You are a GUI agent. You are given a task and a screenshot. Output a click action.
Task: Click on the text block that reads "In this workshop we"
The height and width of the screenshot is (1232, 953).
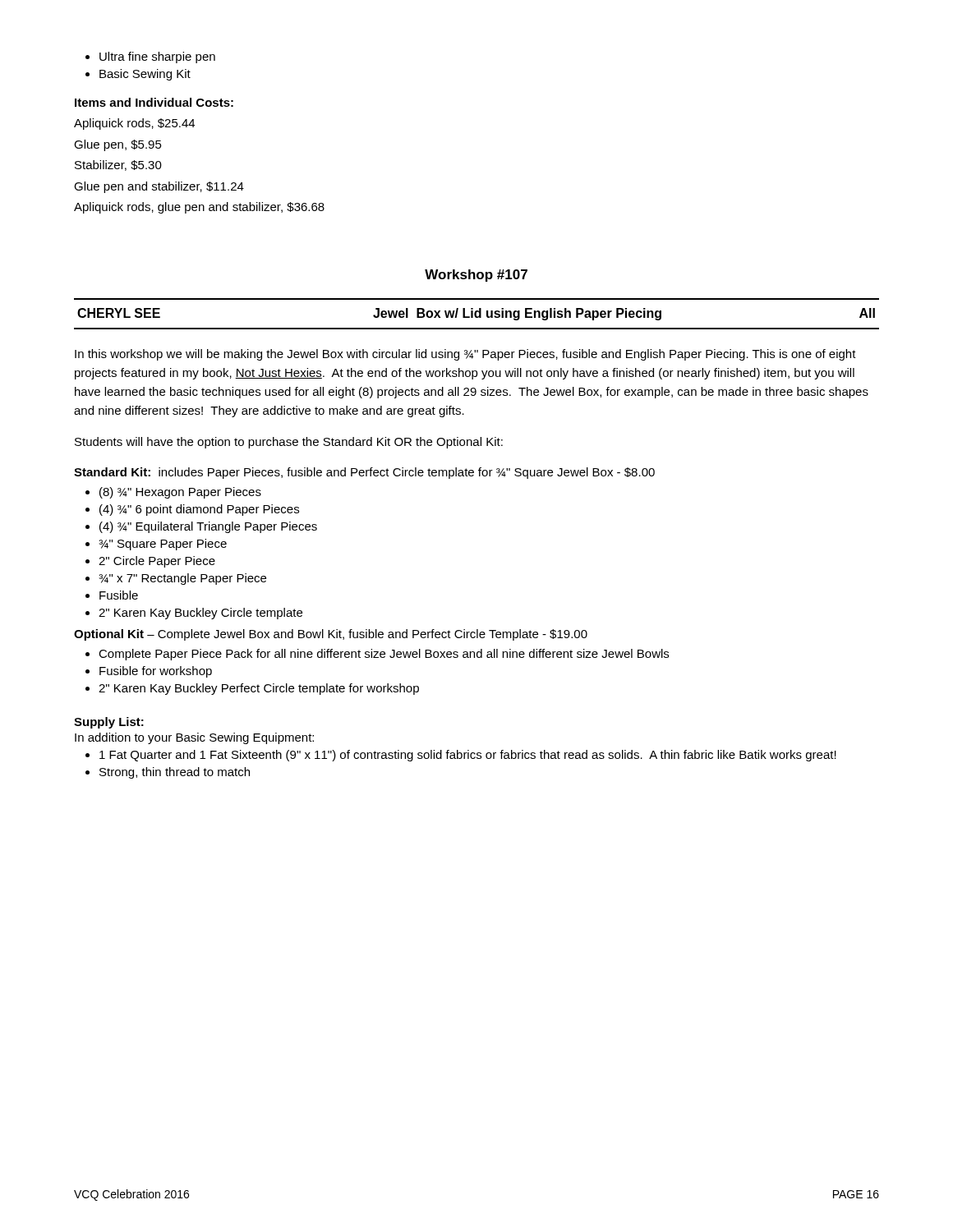tap(471, 382)
